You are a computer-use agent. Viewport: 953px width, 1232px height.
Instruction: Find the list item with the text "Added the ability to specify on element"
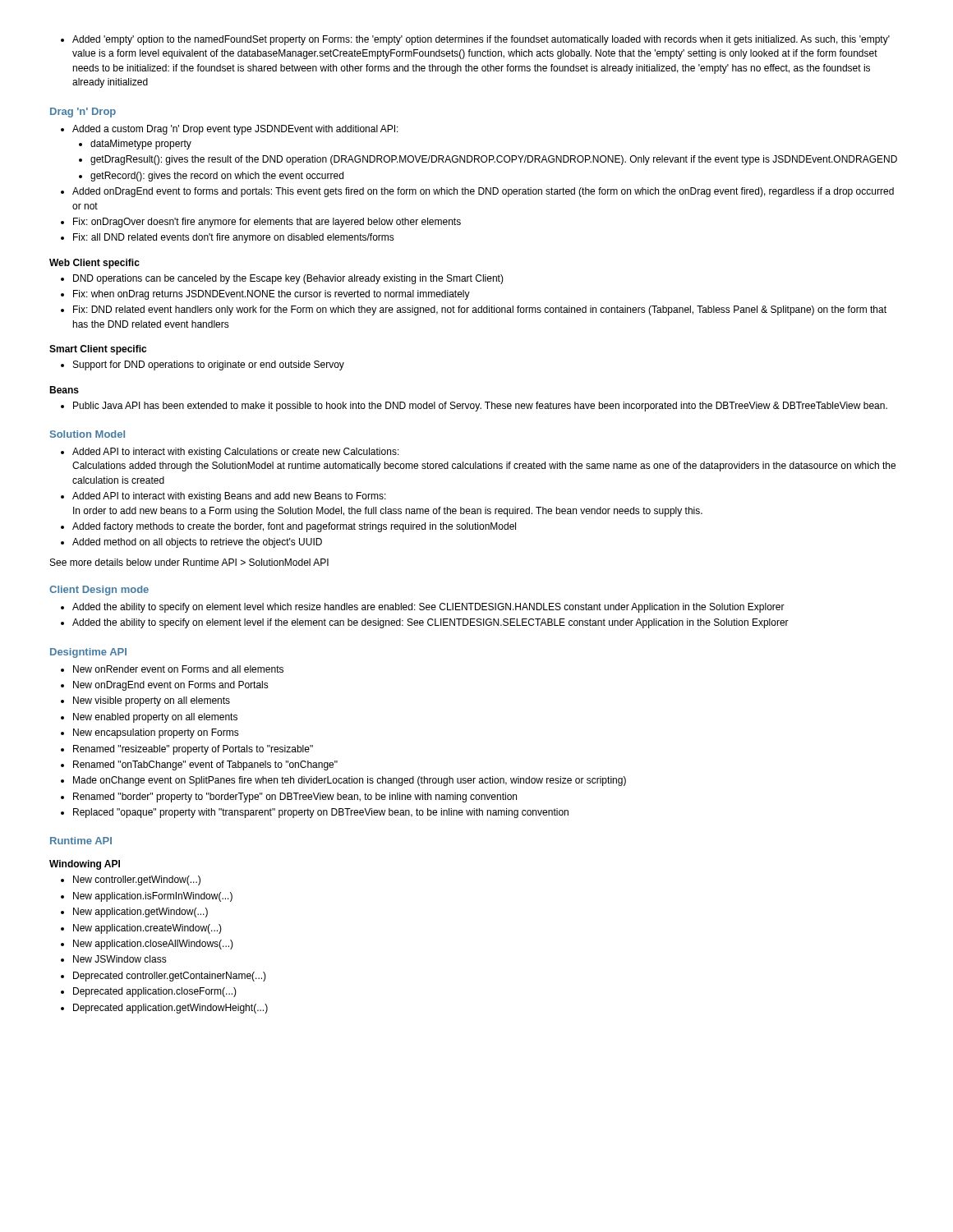pos(476,615)
